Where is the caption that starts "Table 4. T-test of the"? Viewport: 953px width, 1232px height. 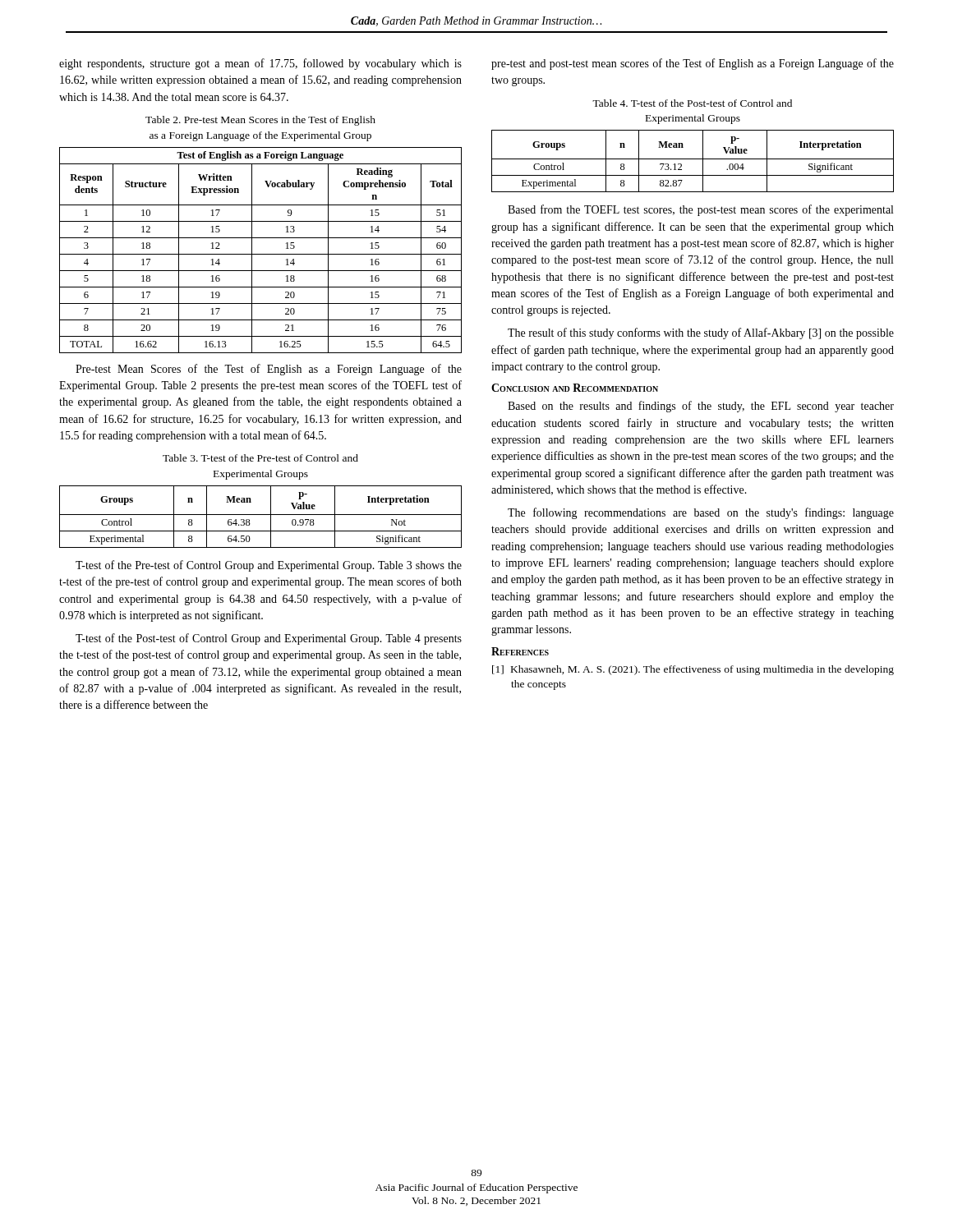(x=693, y=111)
